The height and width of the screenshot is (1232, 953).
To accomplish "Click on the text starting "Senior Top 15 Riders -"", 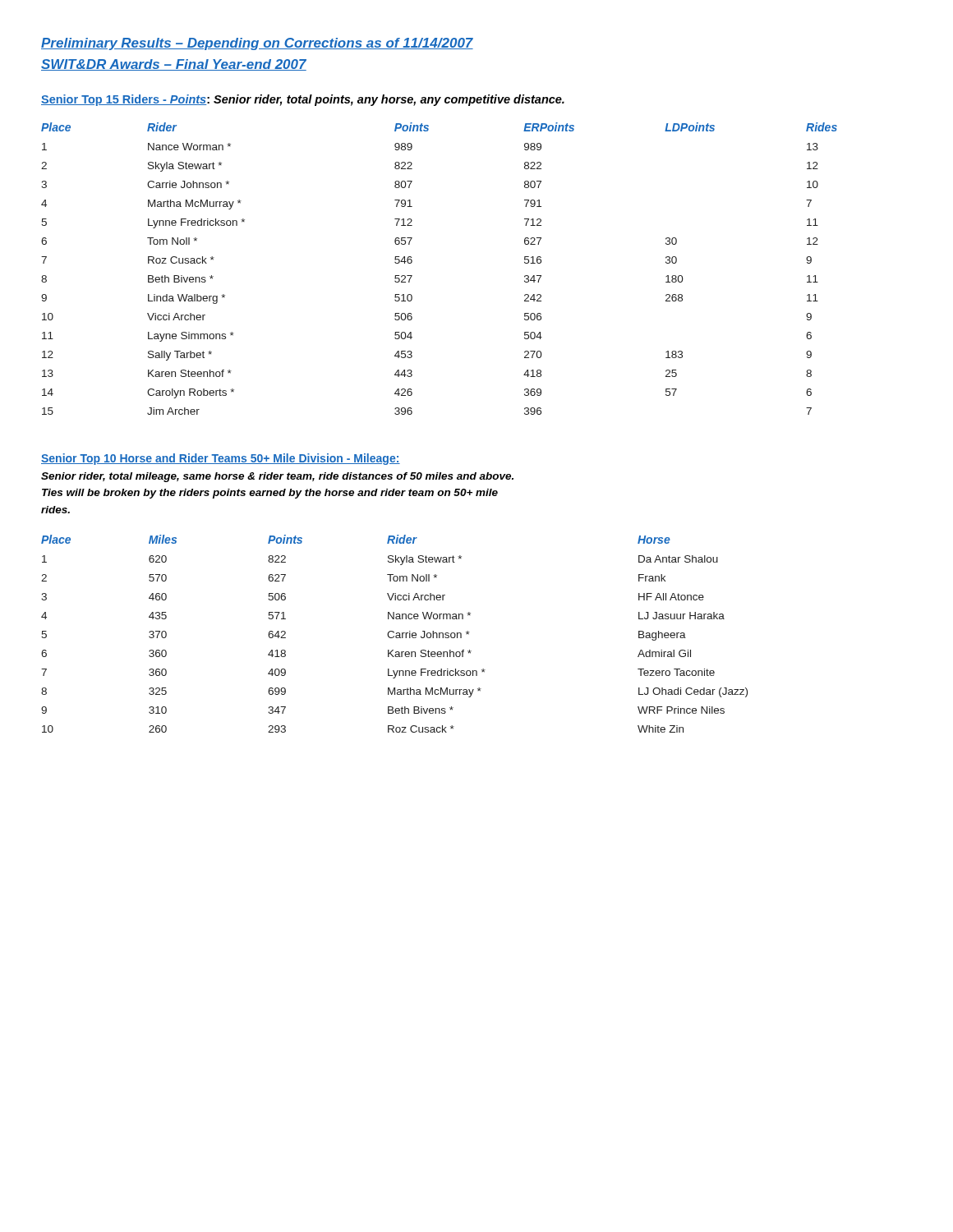I will pos(303,99).
